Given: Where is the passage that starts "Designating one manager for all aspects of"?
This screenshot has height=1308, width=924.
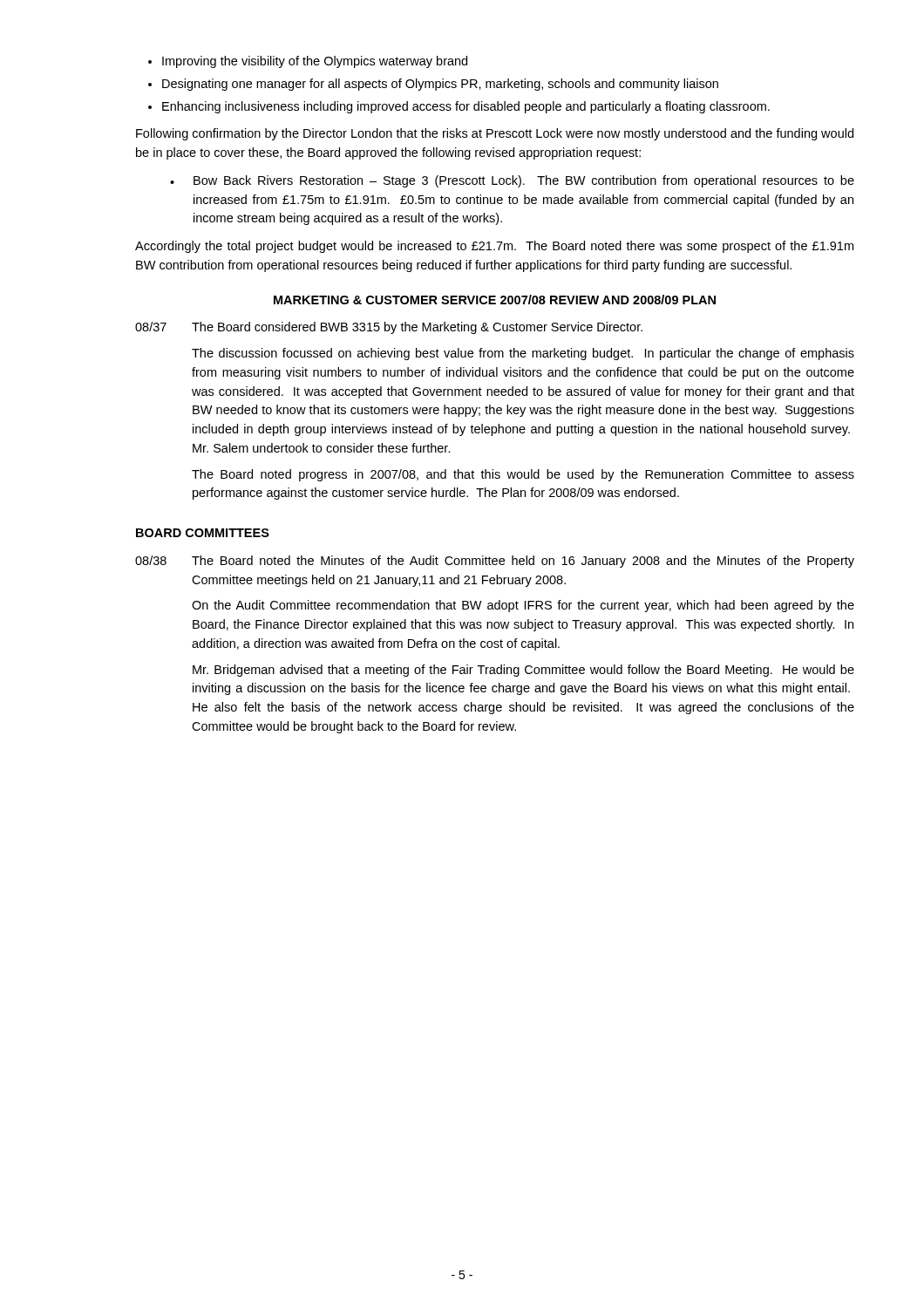Looking at the screenshot, I should click(x=440, y=84).
